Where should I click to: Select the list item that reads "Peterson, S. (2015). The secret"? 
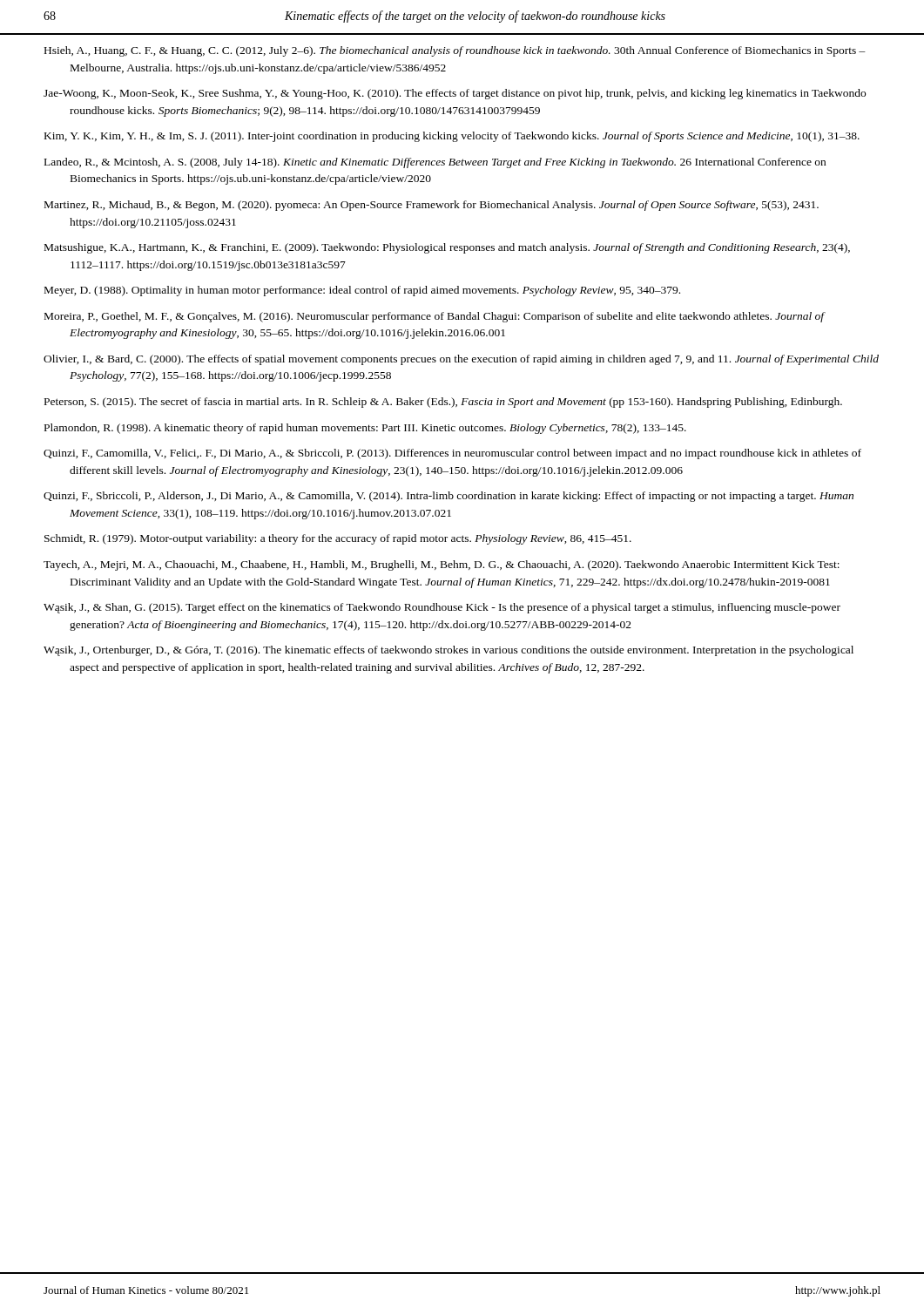(x=443, y=401)
